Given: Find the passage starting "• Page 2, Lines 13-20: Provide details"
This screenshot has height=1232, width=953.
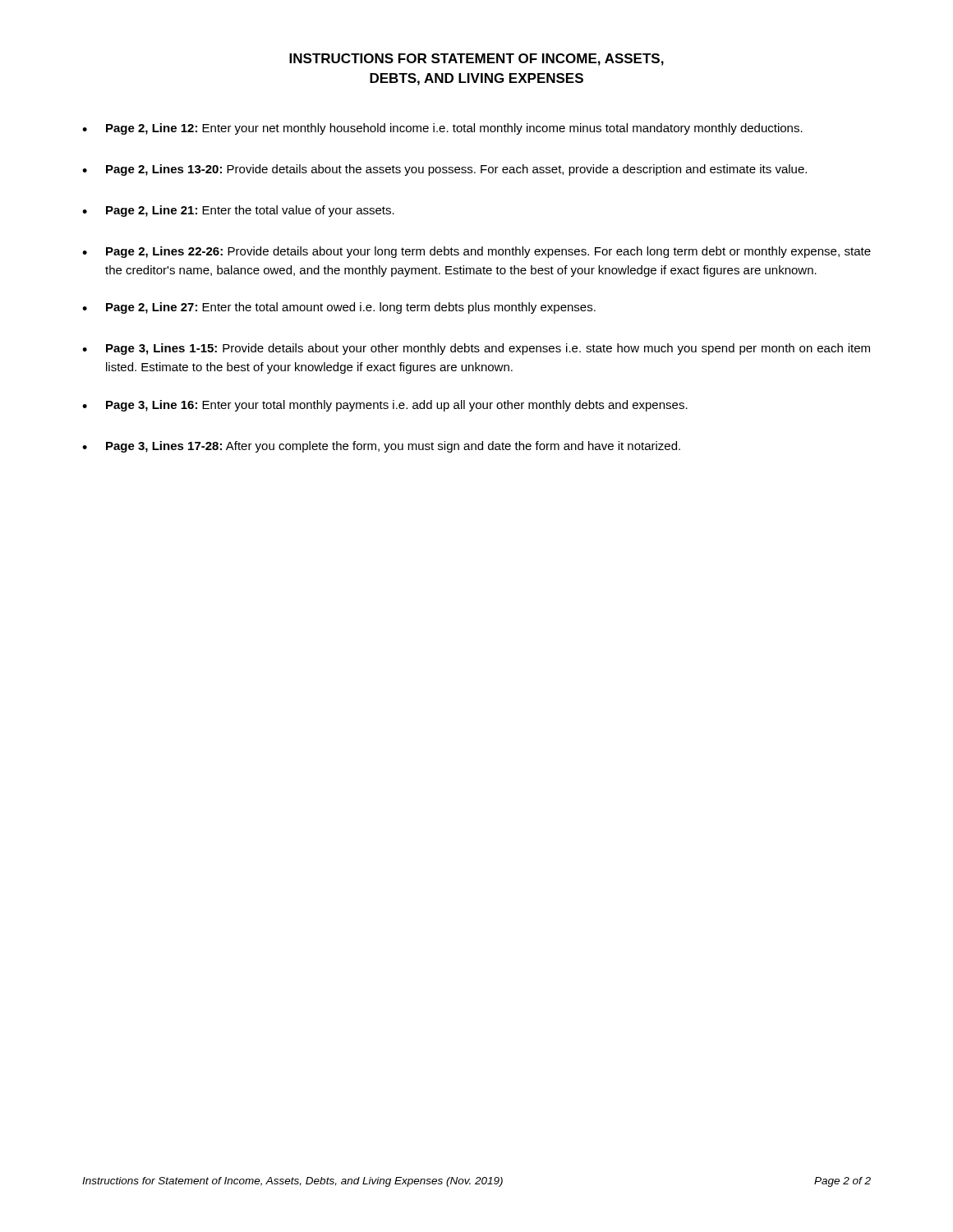Looking at the screenshot, I should coord(476,171).
